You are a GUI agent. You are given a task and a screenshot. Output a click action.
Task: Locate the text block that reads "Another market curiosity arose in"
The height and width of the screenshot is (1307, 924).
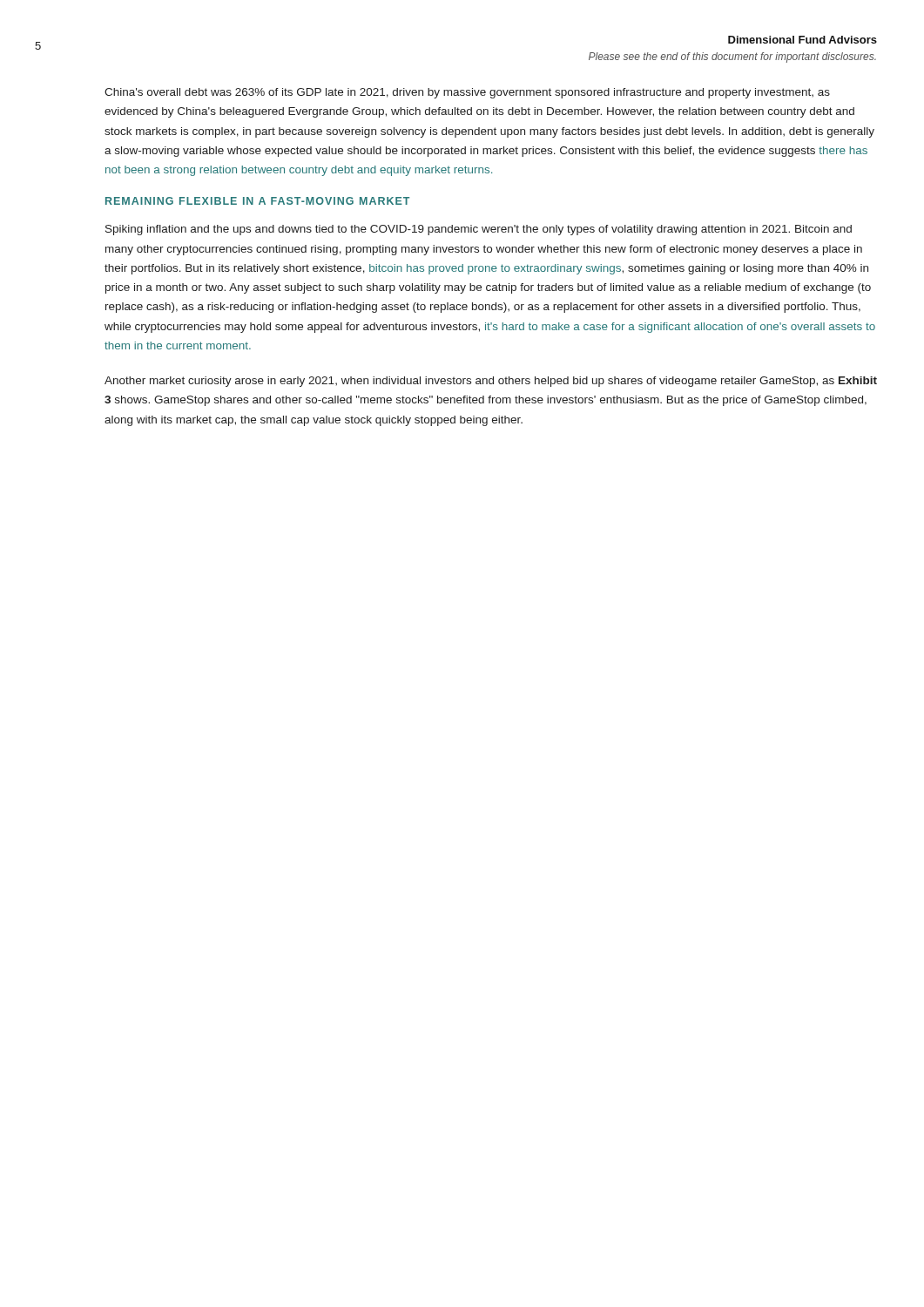pyautogui.click(x=491, y=400)
